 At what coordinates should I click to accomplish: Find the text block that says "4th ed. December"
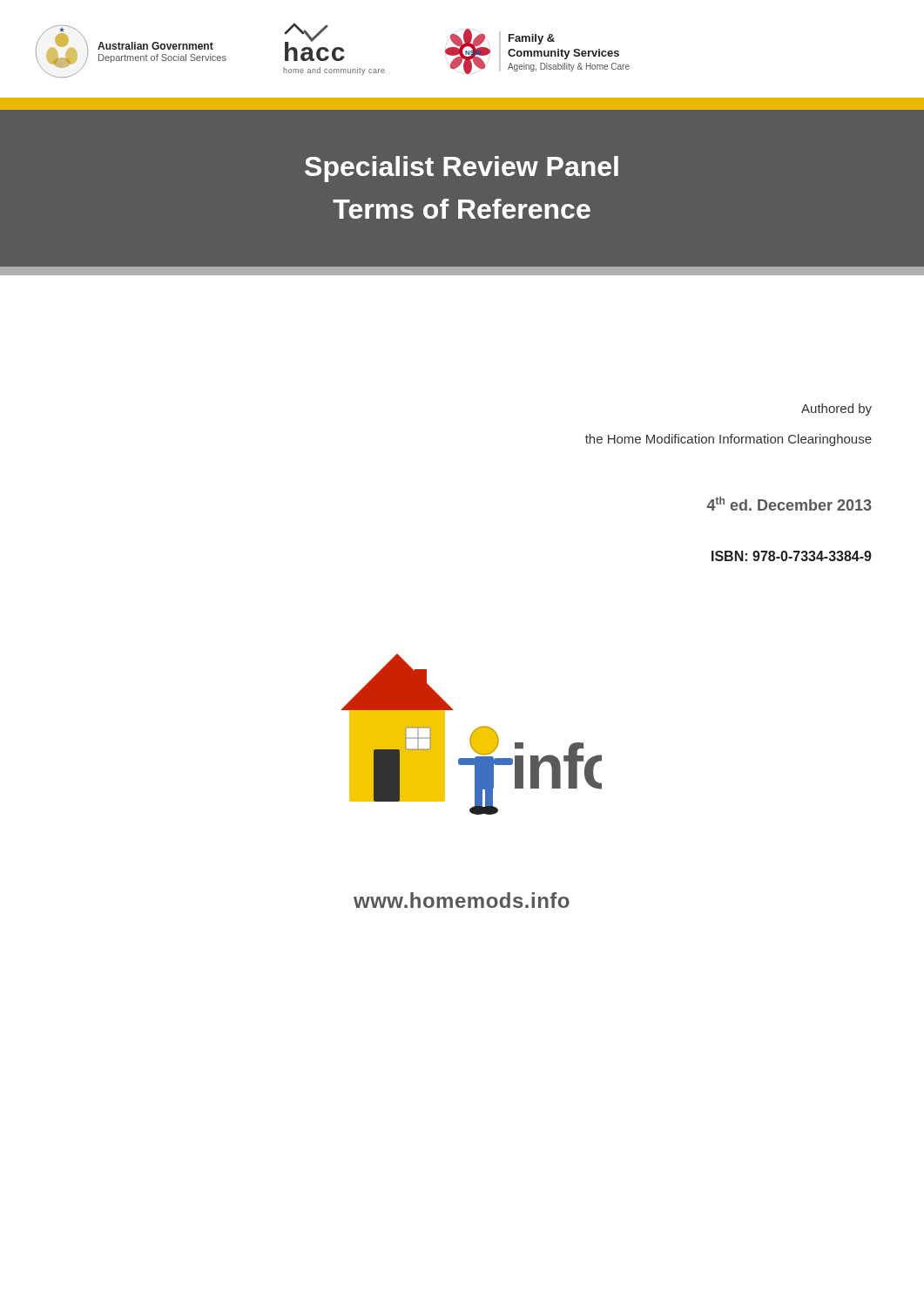tap(789, 505)
